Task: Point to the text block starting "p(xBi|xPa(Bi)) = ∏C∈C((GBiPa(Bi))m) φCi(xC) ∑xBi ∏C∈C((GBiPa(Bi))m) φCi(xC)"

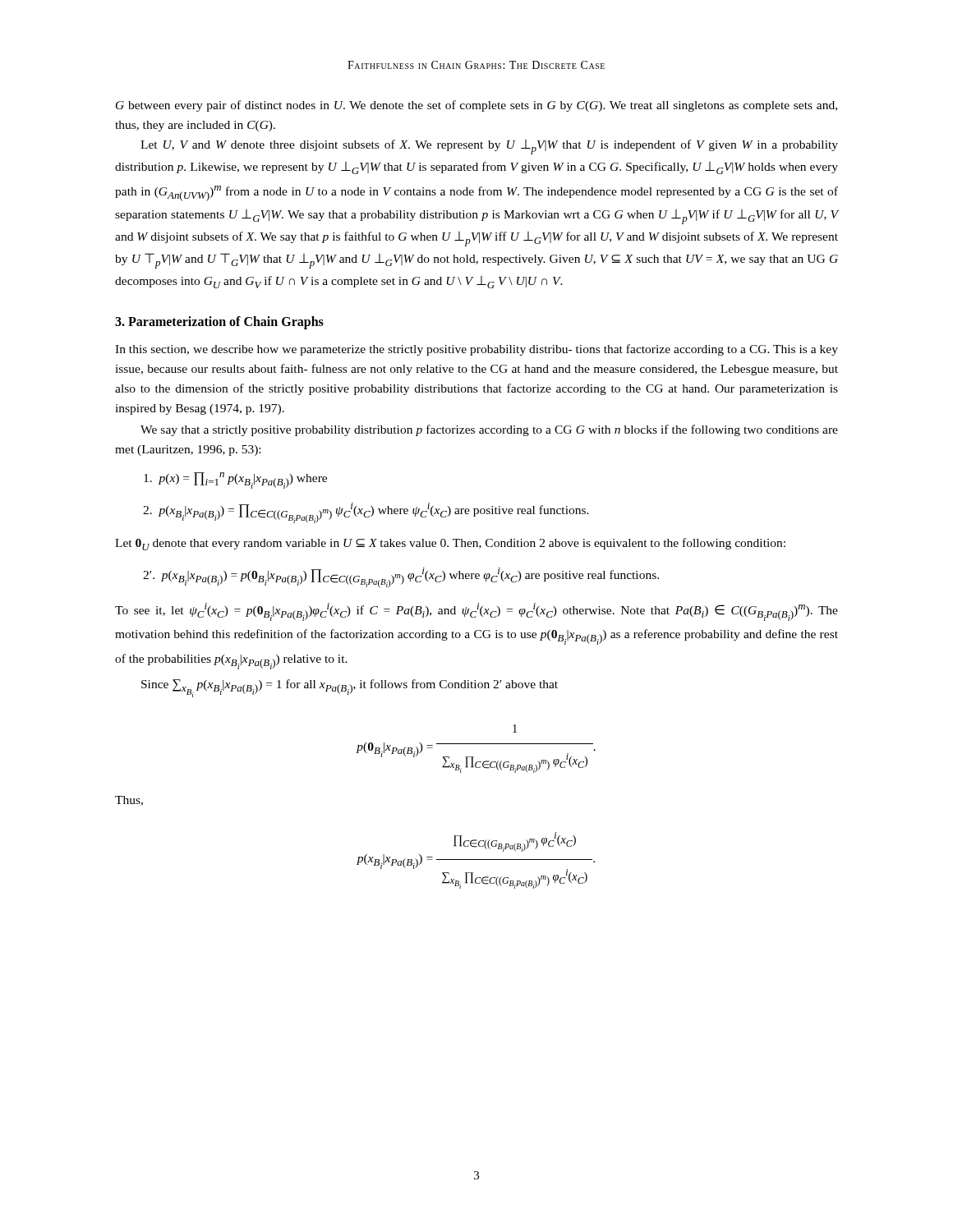Action: 476,860
